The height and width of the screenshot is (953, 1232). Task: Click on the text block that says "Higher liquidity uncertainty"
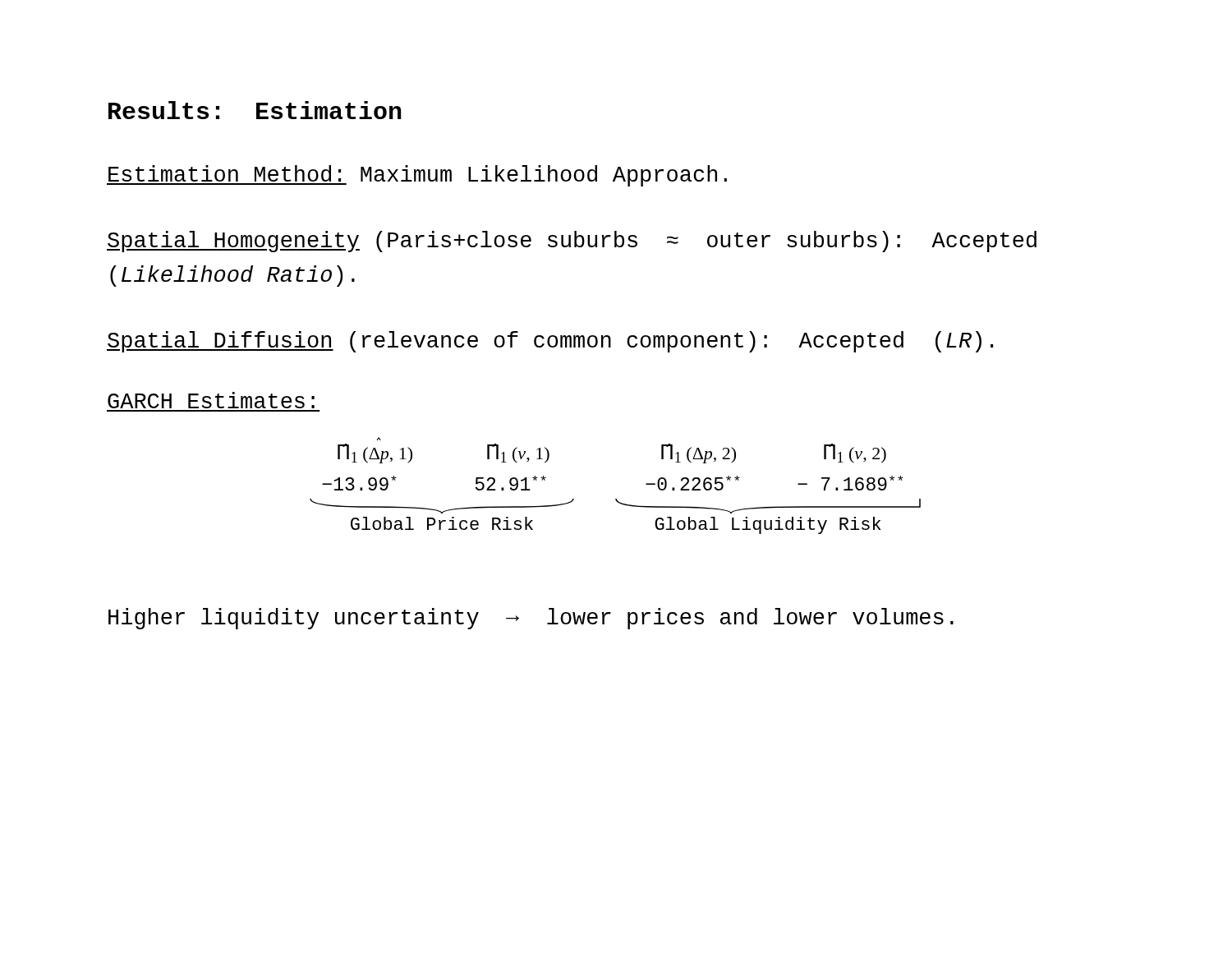tap(299, 618)
